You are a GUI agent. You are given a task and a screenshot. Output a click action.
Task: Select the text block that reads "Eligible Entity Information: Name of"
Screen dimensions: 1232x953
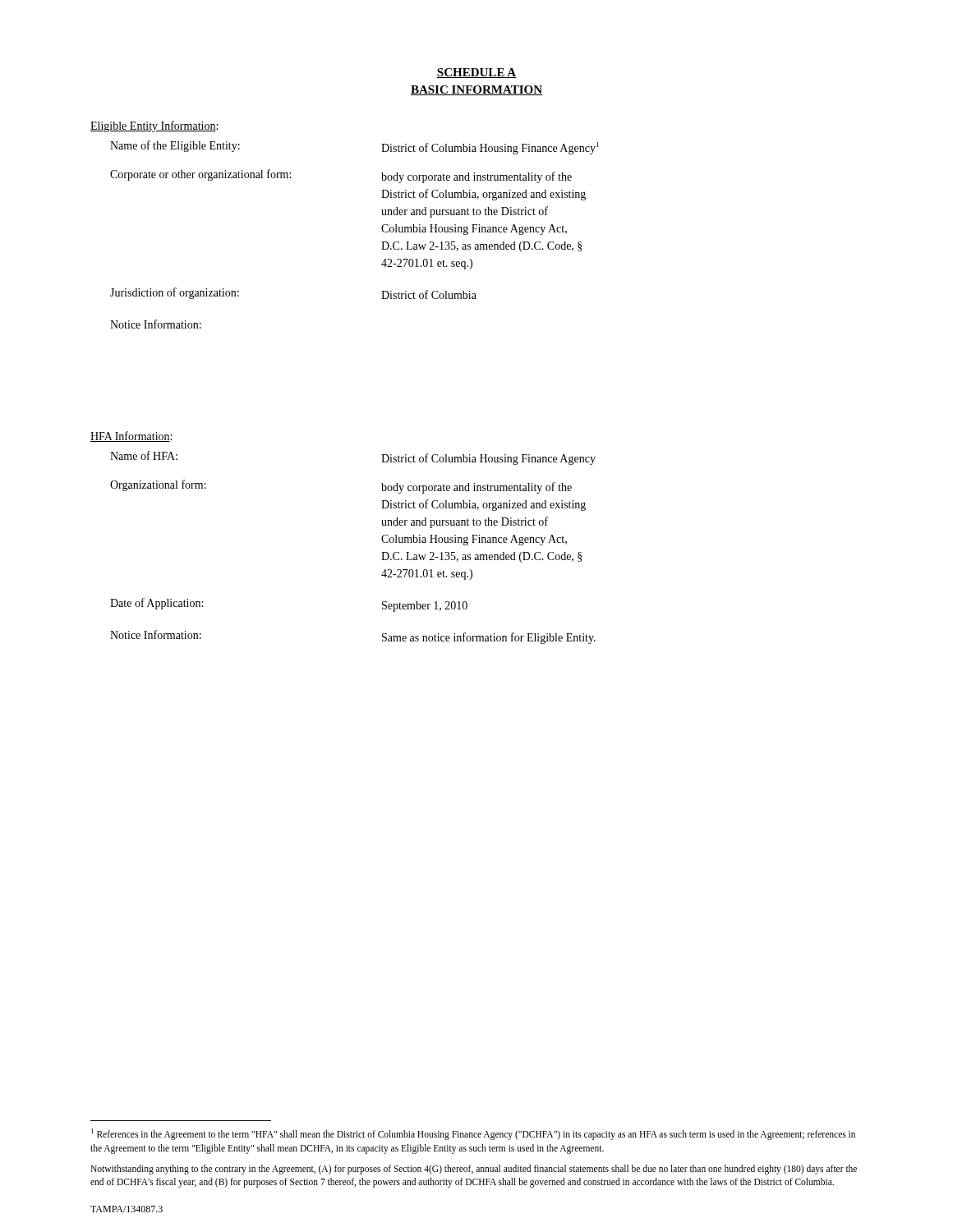point(476,226)
